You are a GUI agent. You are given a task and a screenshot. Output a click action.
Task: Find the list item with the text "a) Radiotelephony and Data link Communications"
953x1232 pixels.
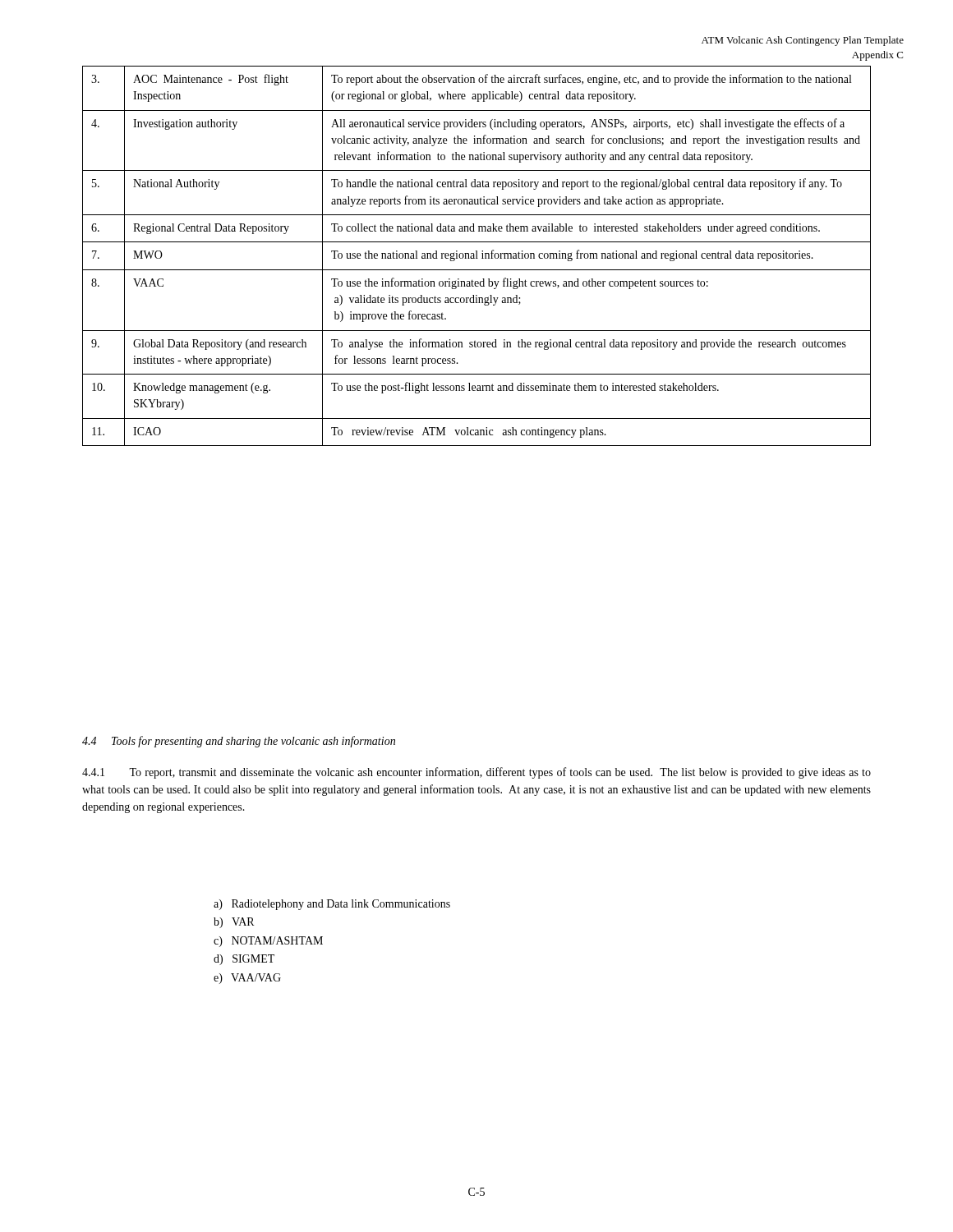[x=332, y=904]
